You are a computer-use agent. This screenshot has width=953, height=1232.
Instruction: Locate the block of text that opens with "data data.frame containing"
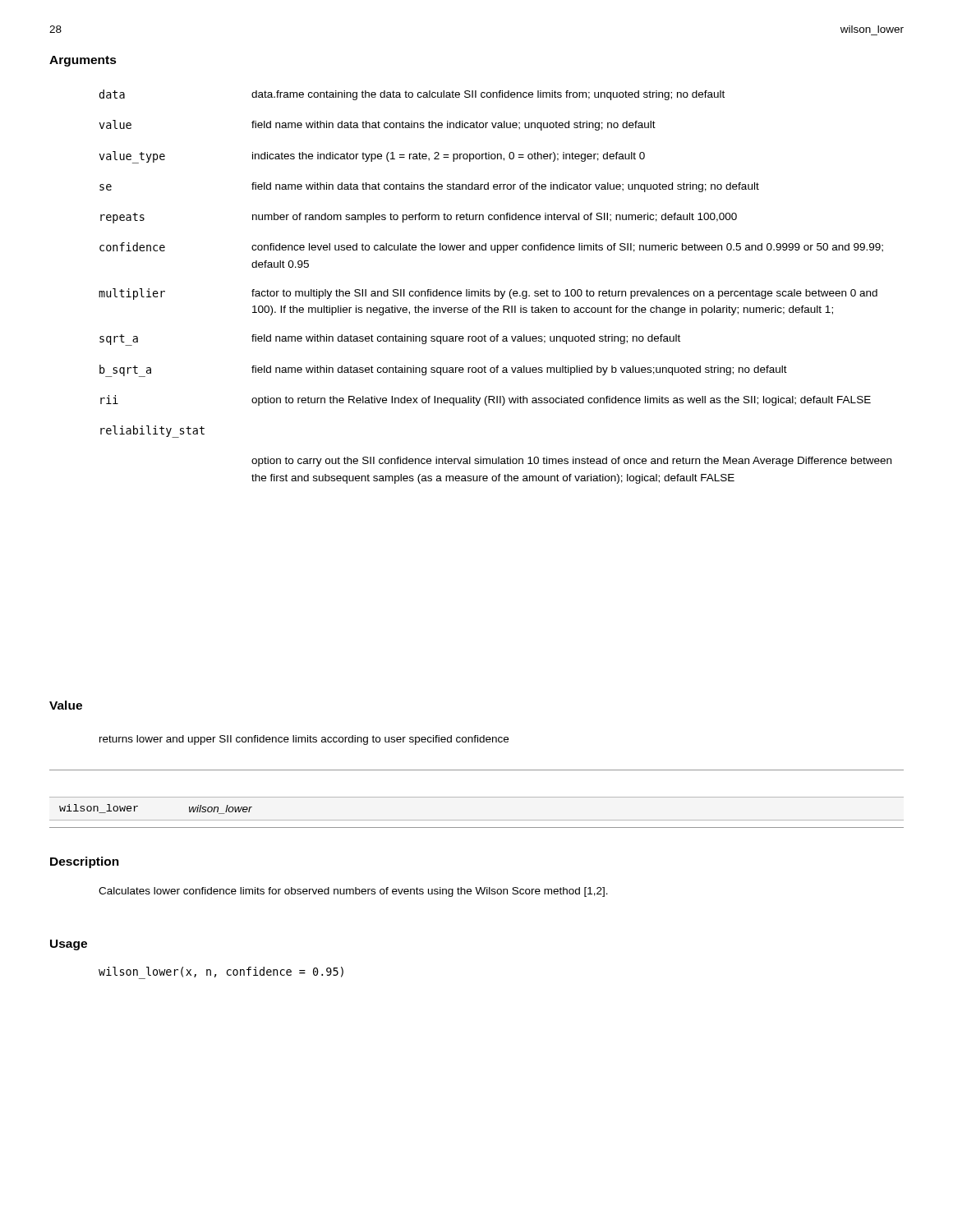476,288
